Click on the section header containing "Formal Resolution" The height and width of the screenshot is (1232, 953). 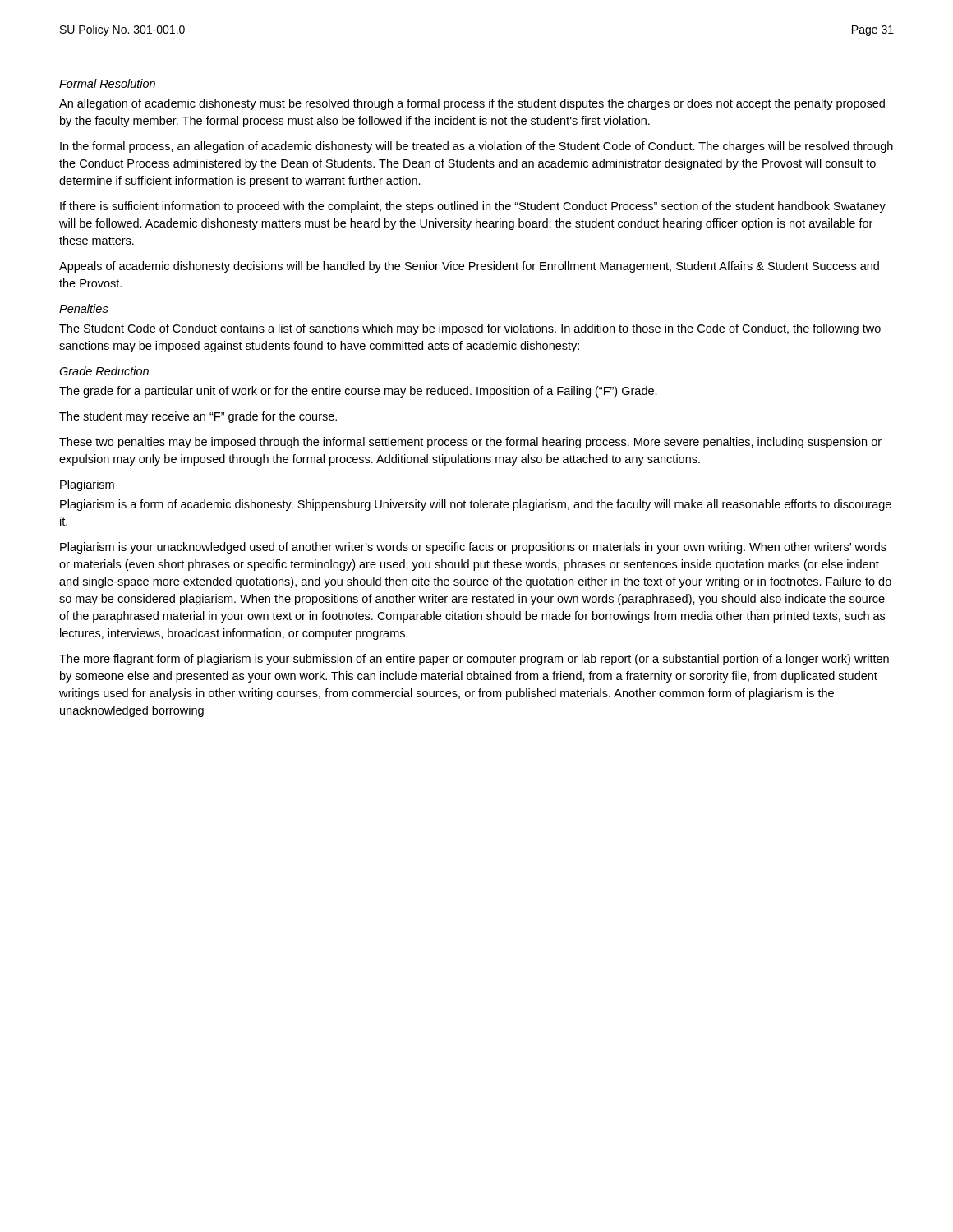pos(107,84)
